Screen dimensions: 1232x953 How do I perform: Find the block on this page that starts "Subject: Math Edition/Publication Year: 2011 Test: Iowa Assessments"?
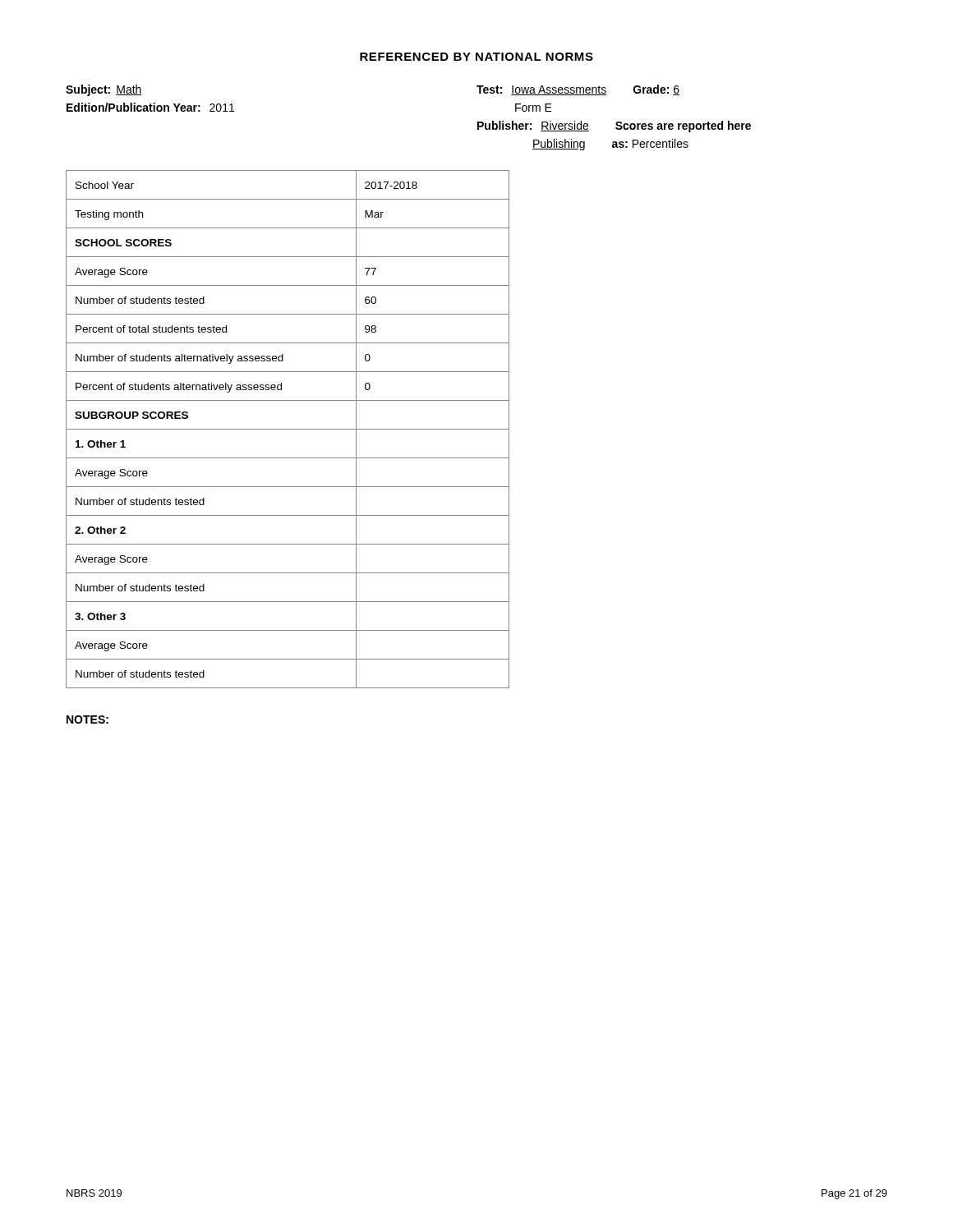[x=476, y=119]
